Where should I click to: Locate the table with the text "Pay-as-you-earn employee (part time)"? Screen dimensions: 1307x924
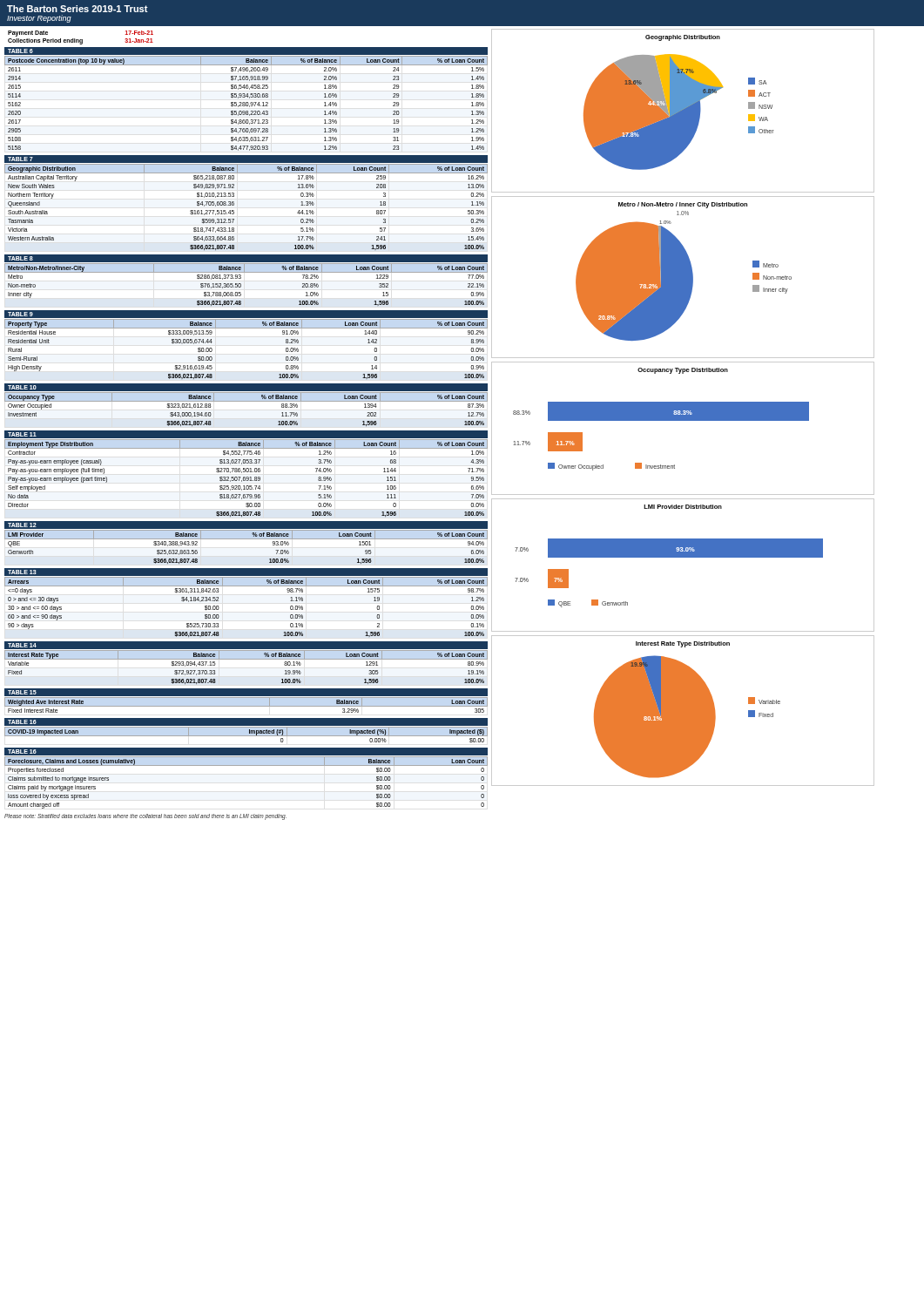246,479
